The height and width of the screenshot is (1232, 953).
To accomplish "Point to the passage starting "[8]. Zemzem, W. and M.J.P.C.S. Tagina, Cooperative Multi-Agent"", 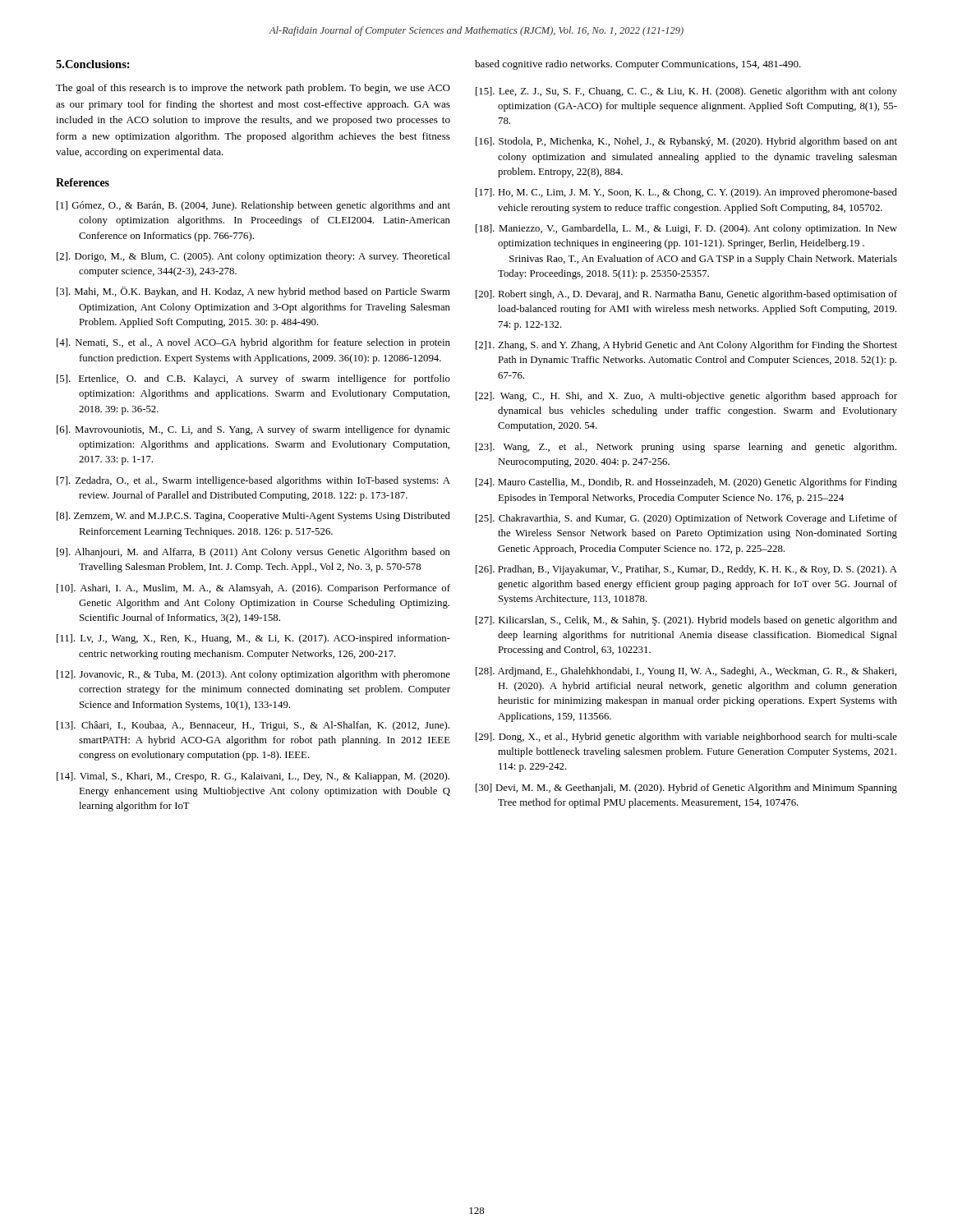I will pyautogui.click(x=253, y=524).
